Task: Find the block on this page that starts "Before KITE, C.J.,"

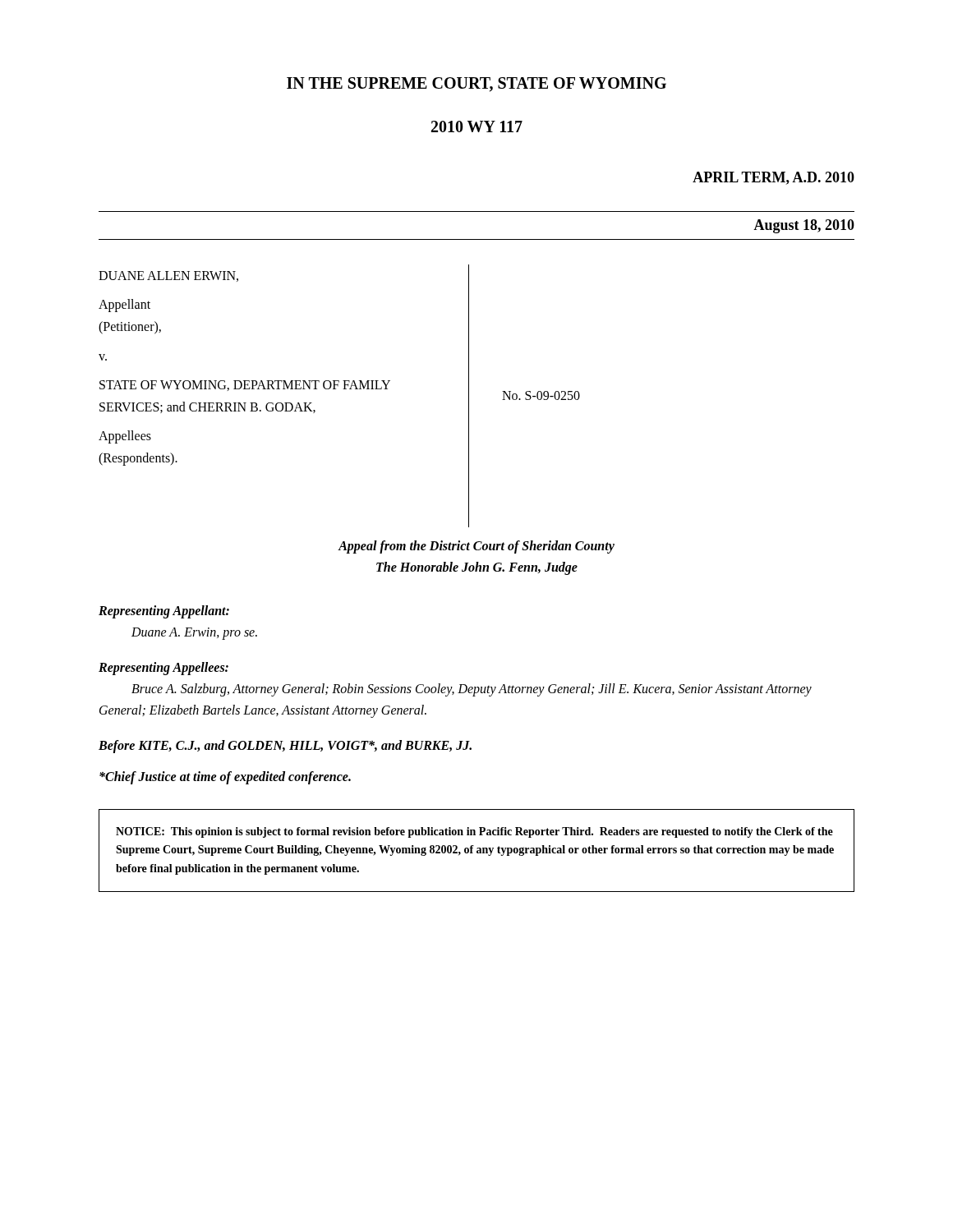Action: coord(286,745)
